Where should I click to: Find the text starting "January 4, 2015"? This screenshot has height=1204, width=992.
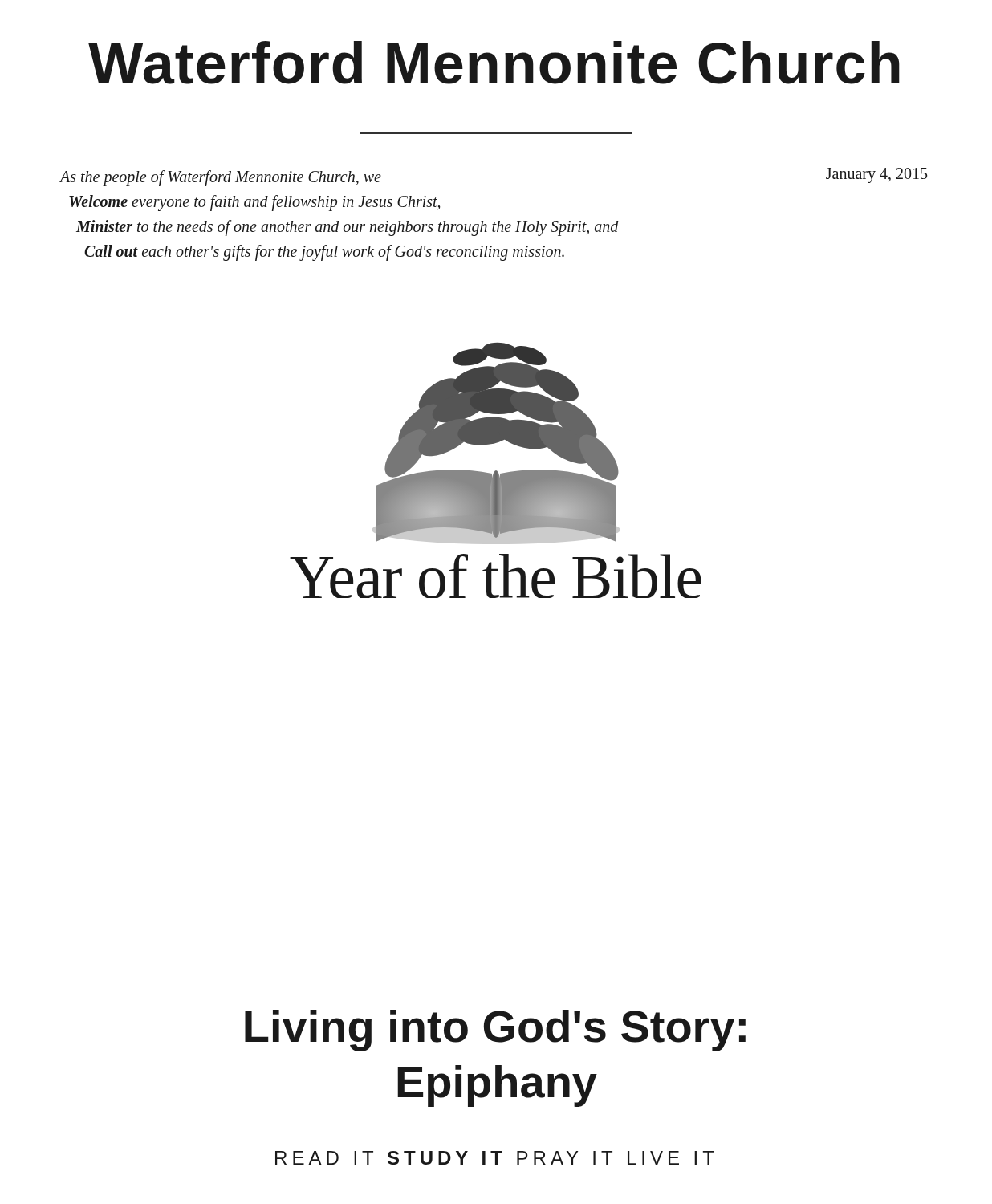pos(877,173)
